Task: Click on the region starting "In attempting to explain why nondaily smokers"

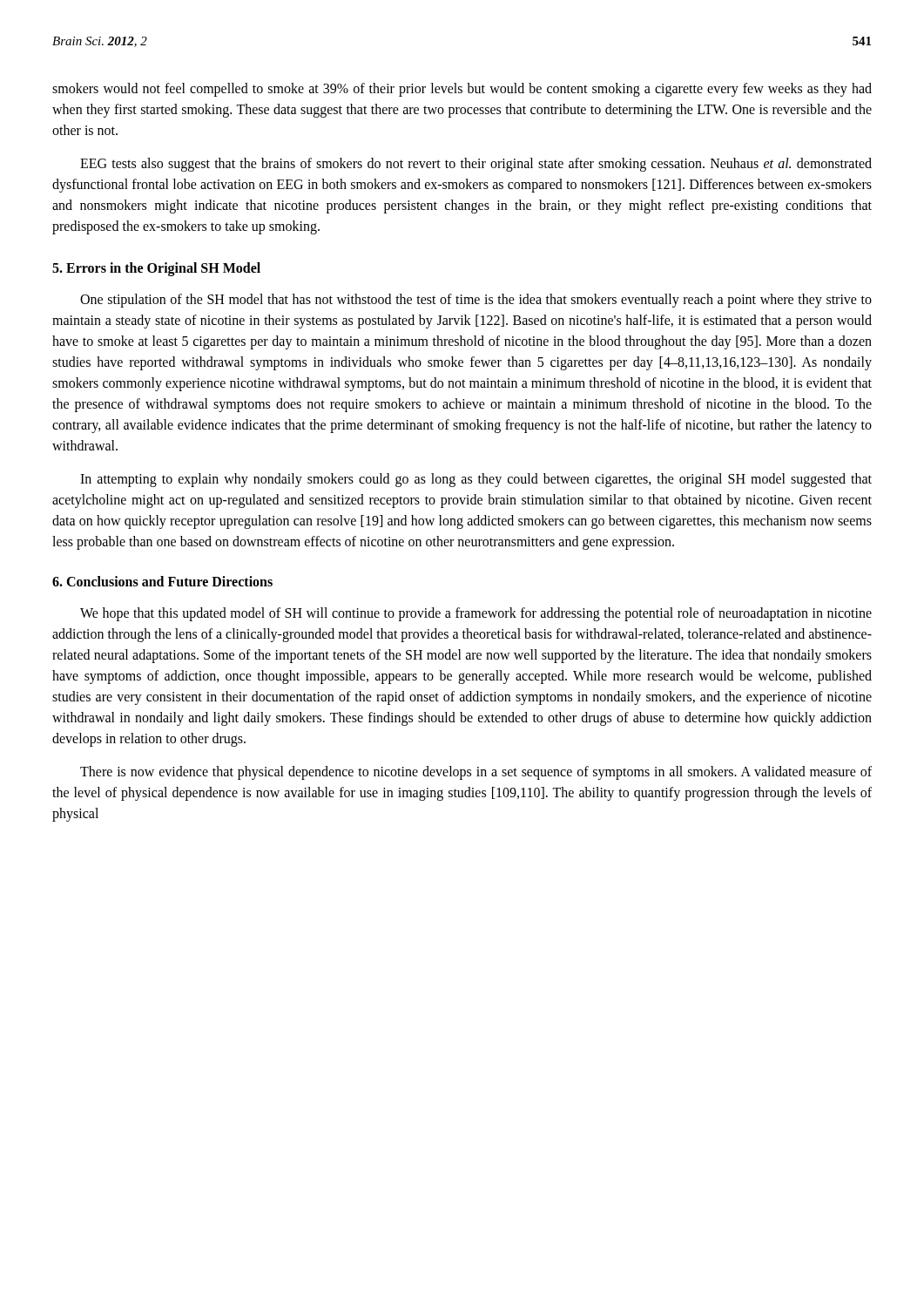Action: coord(462,511)
